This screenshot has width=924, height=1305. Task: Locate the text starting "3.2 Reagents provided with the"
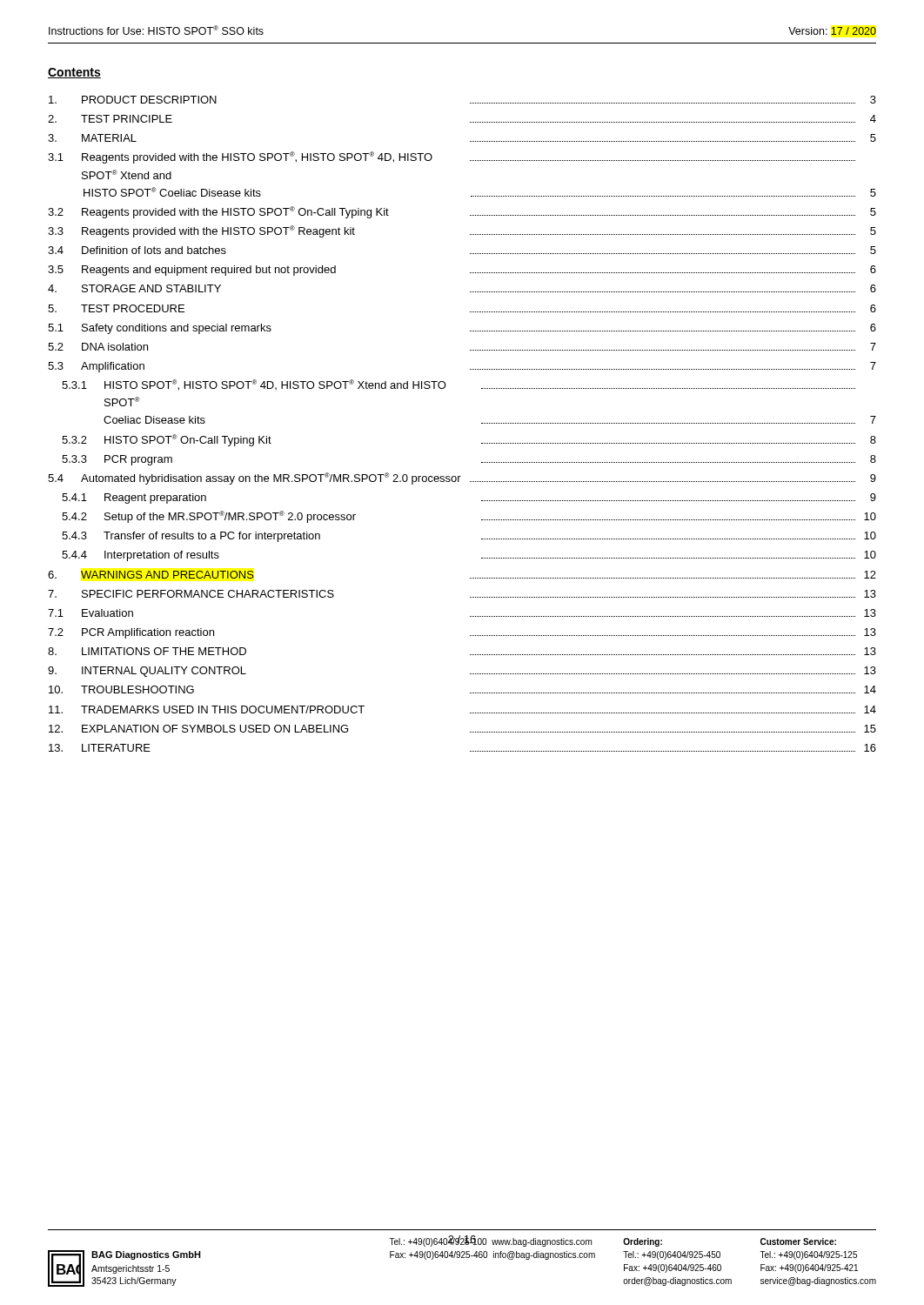coord(462,212)
